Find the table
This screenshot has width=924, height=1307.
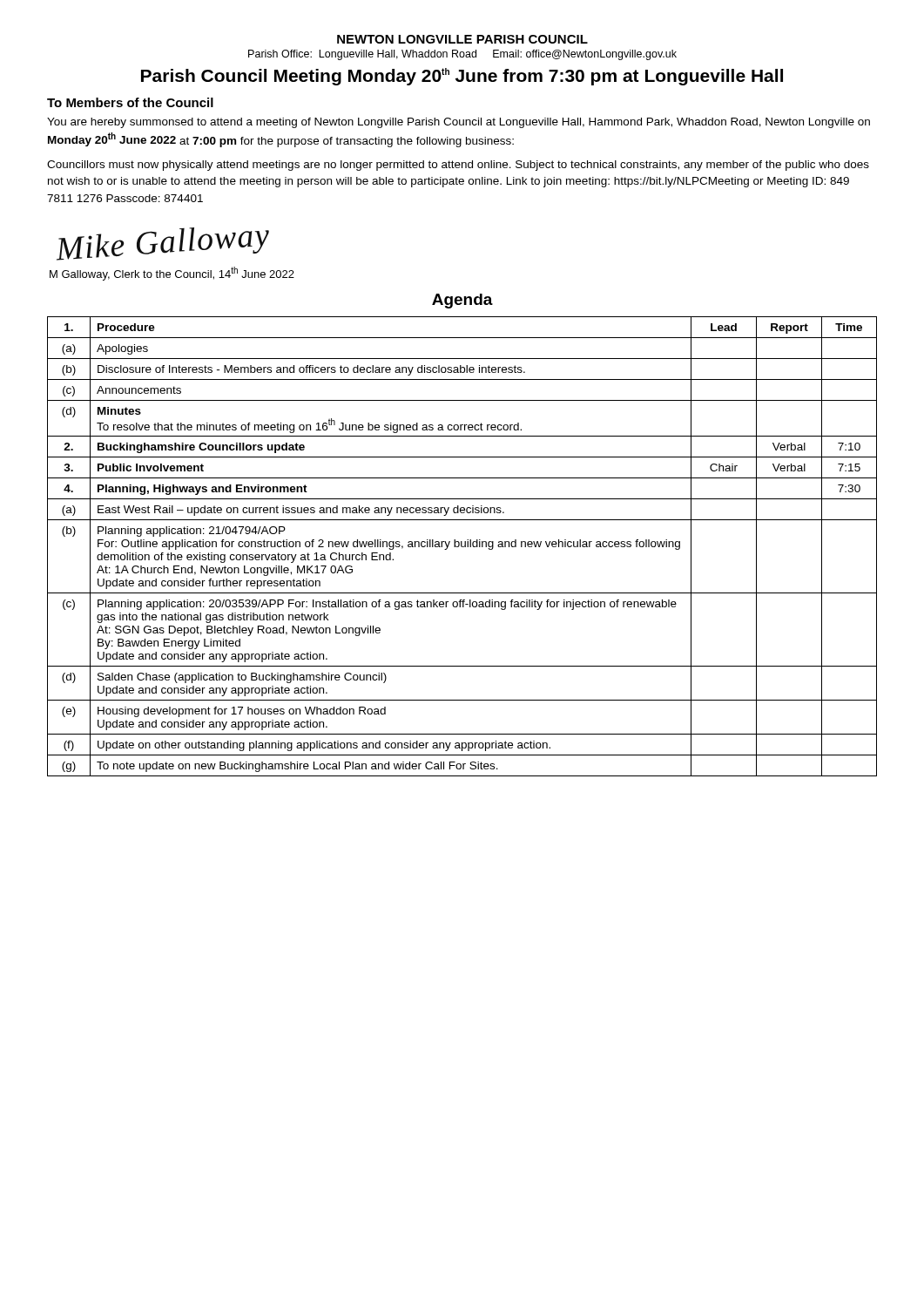point(462,546)
